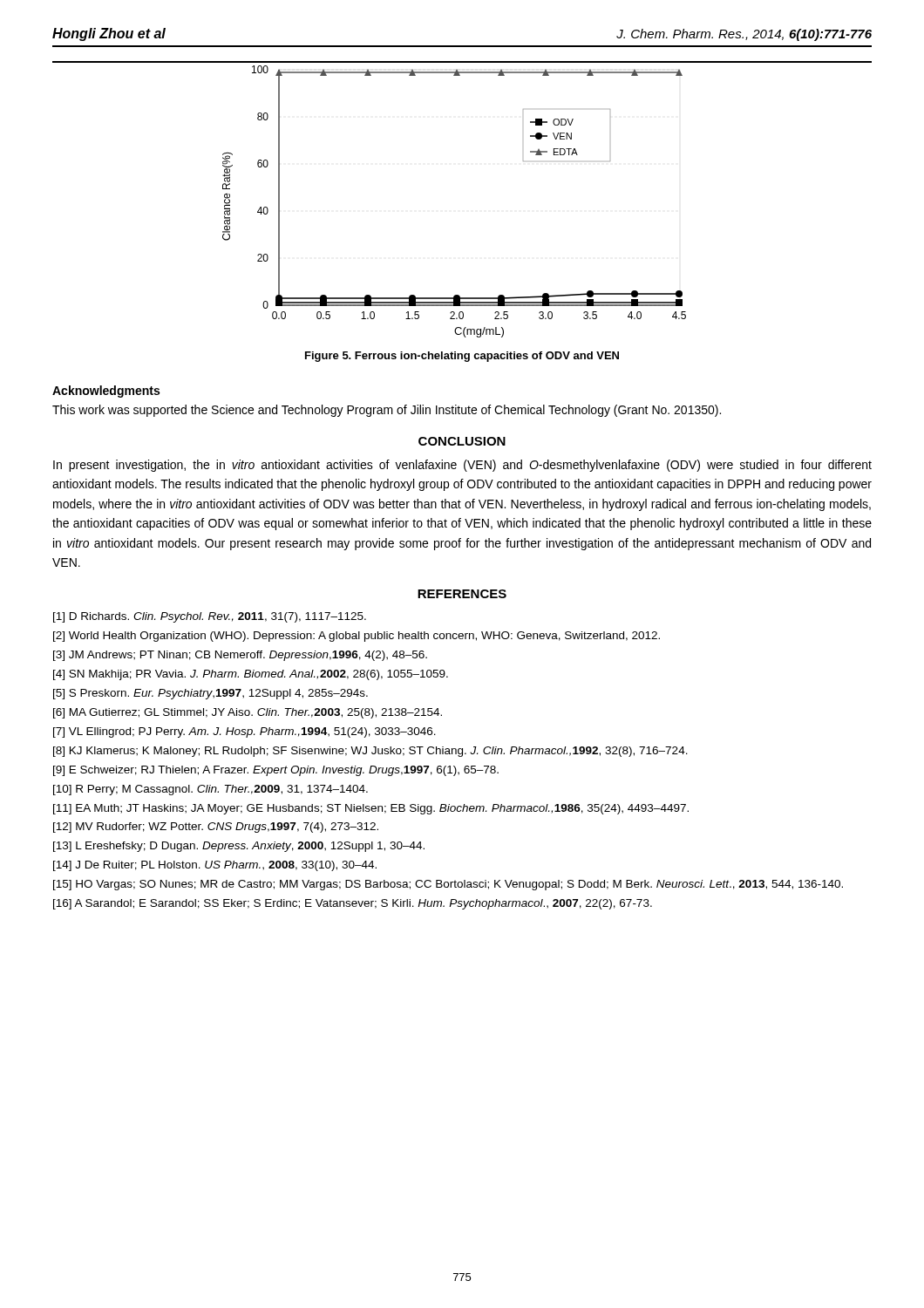Click on the passage starting "[11] EA Muth; JT Haskins;"
This screenshot has width=924, height=1308.
[371, 808]
